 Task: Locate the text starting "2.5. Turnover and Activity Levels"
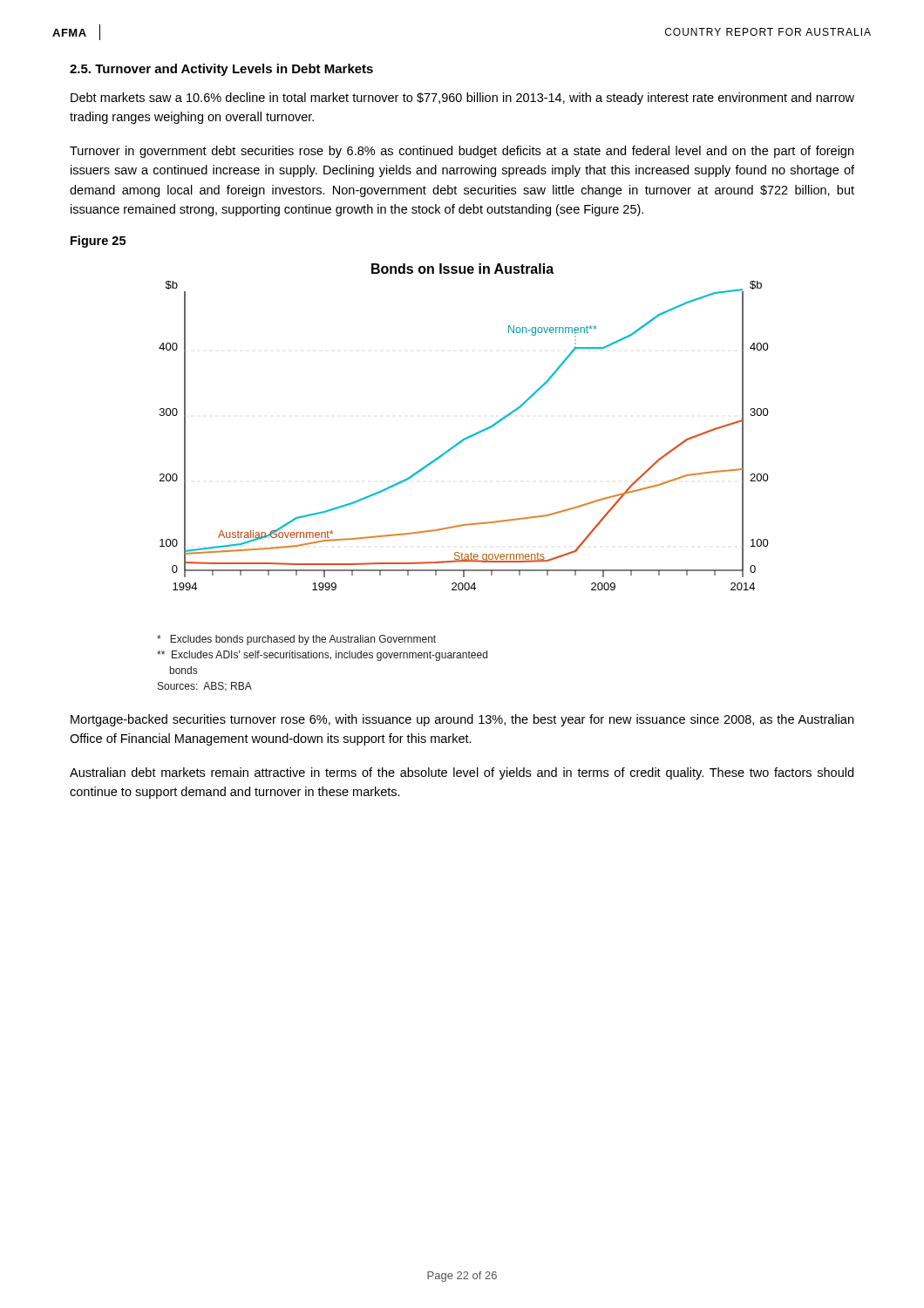pos(222,68)
